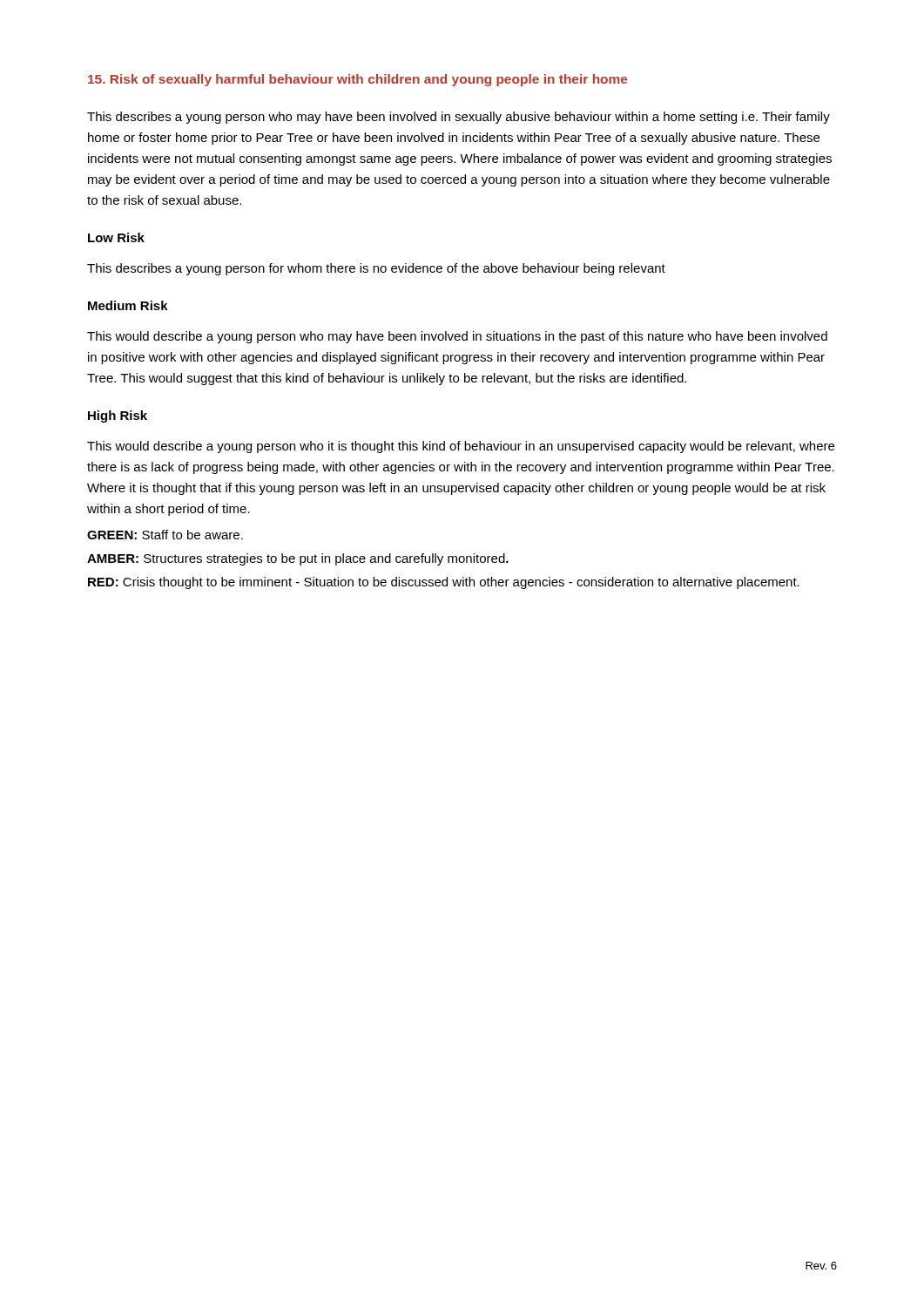This screenshot has height=1307, width=924.
Task: Point to the block starting "This describes a young person who may have"
Action: coord(462,158)
